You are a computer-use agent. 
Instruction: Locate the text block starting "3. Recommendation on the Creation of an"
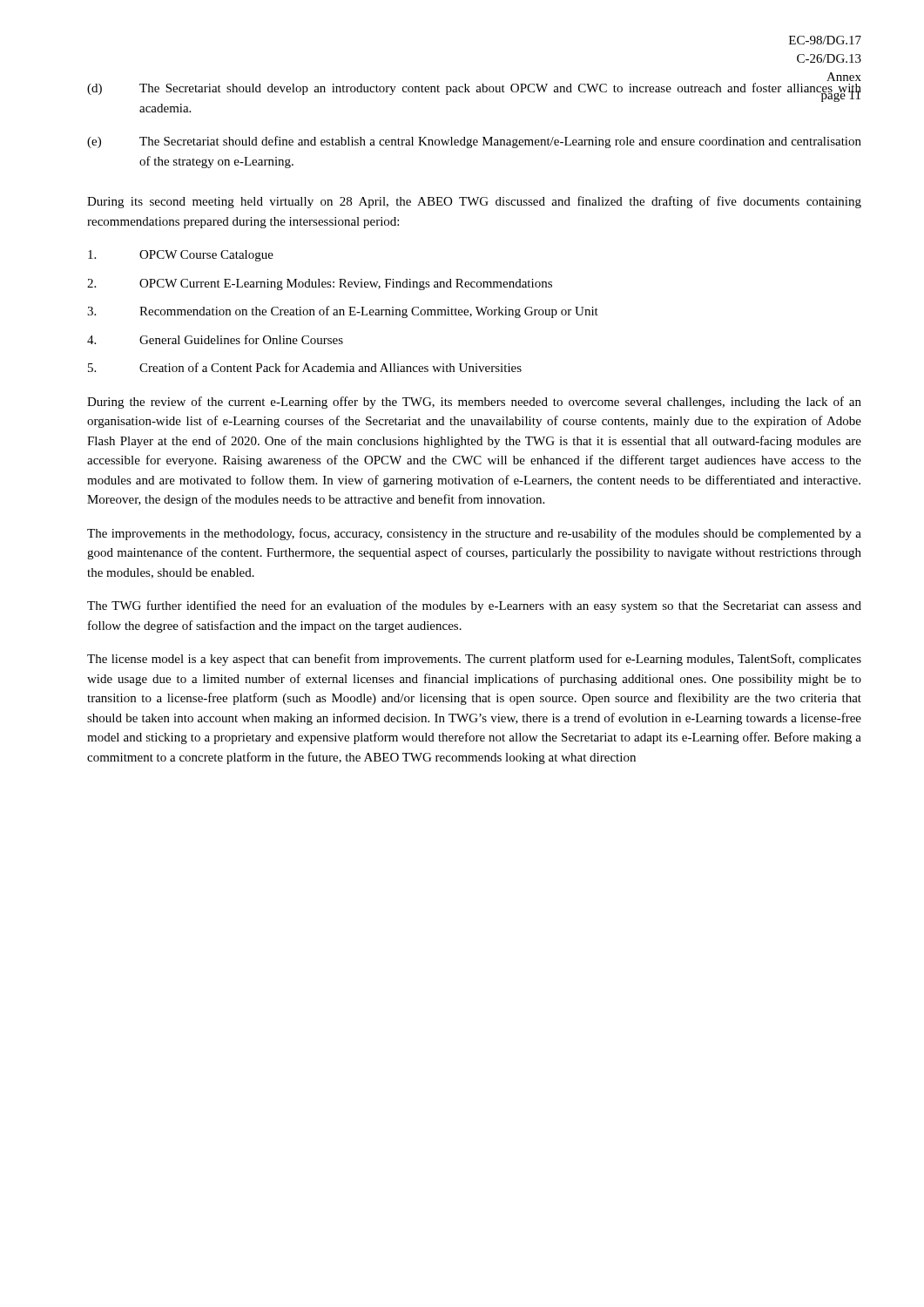tap(474, 311)
